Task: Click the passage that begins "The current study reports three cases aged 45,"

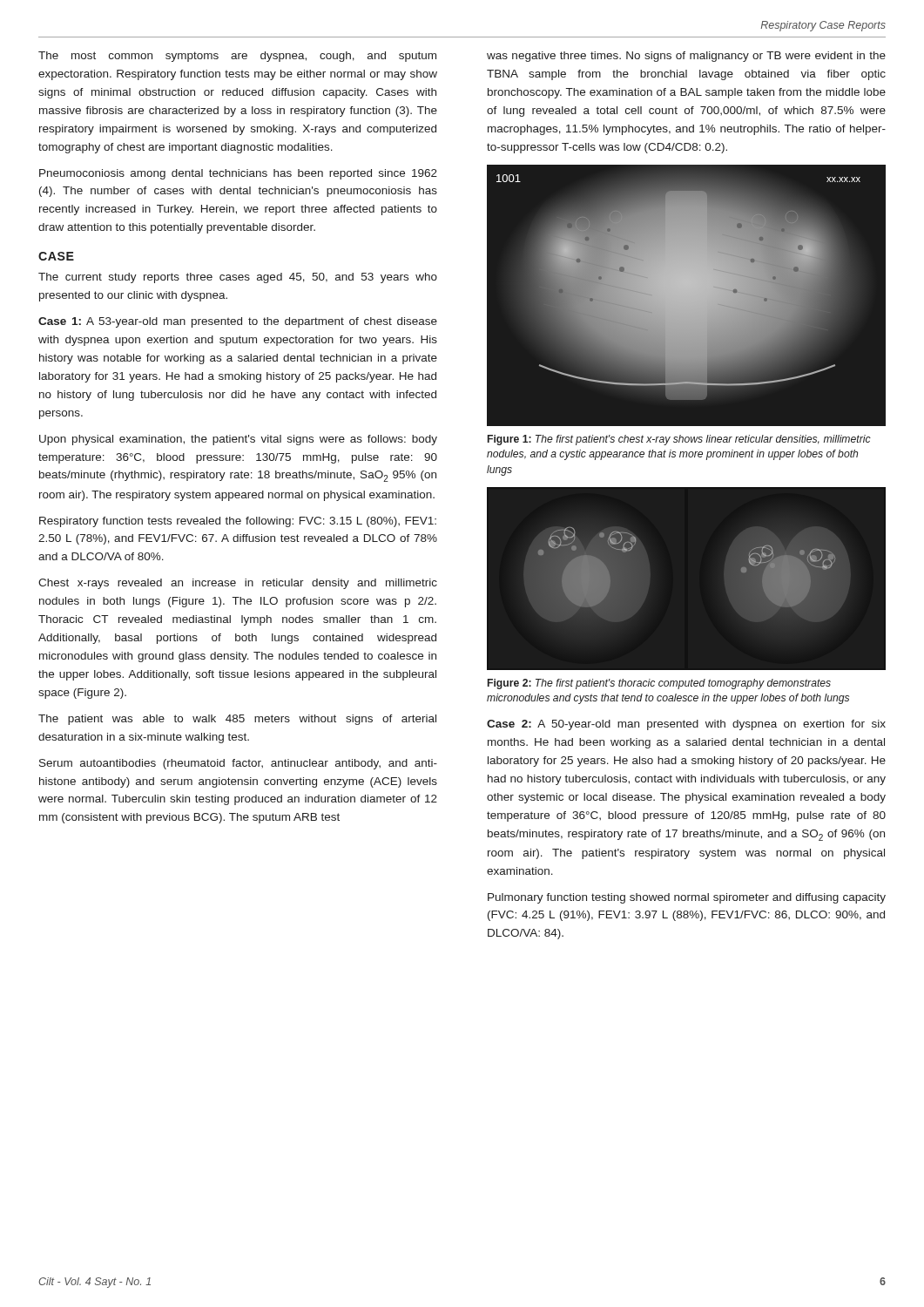Action: [x=238, y=286]
